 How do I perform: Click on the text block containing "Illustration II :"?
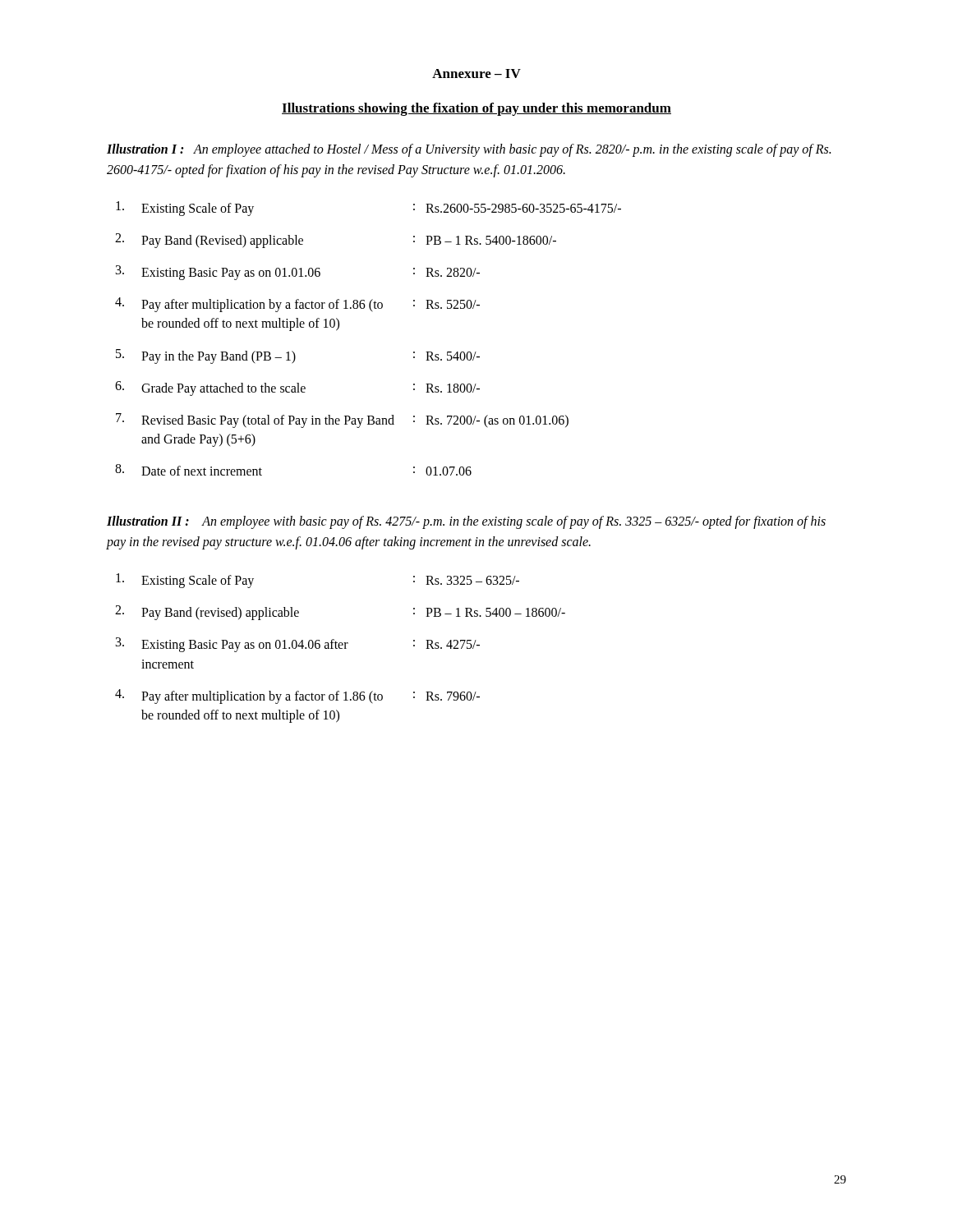(466, 532)
